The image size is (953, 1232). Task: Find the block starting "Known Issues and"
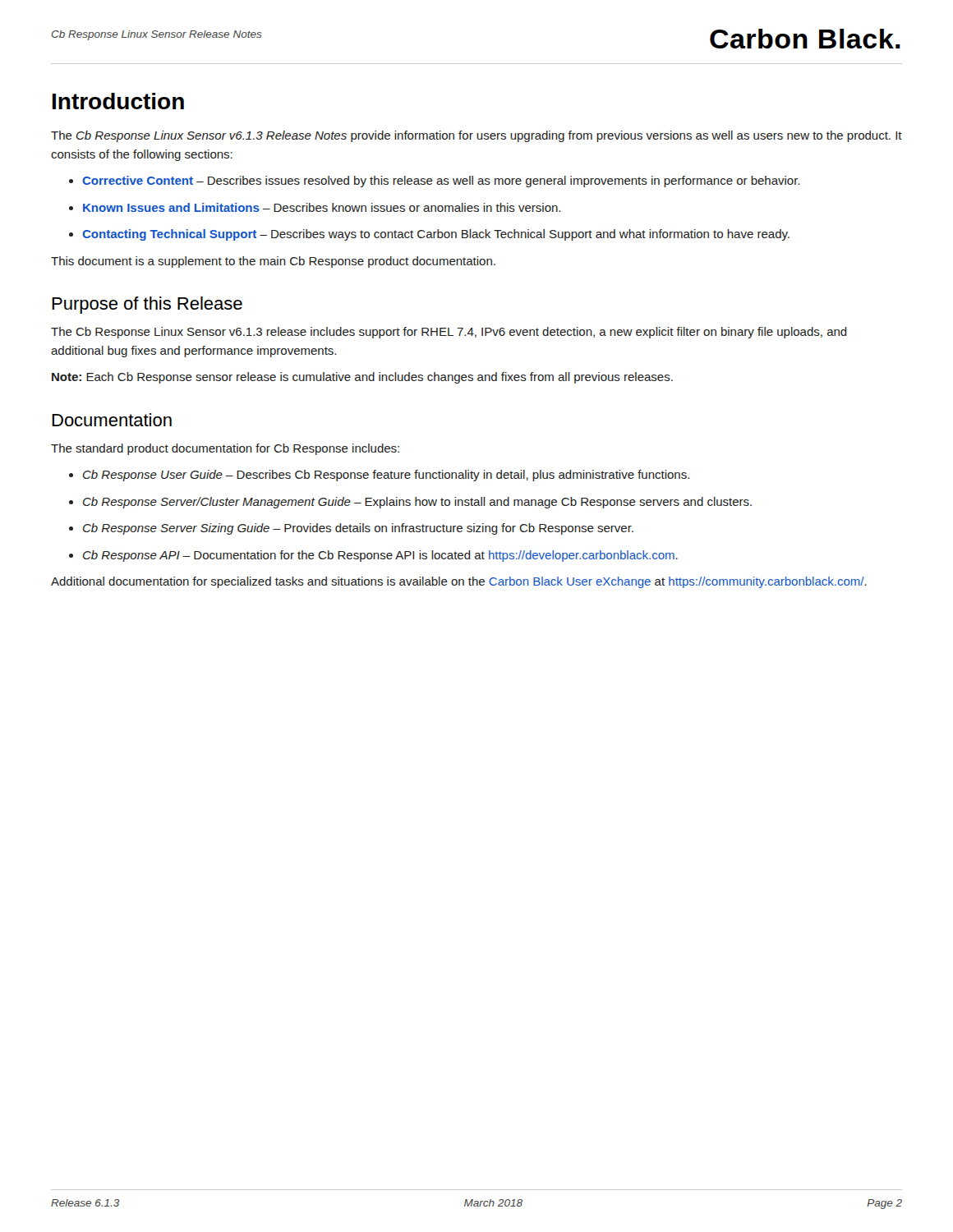[x=476, y=208]
